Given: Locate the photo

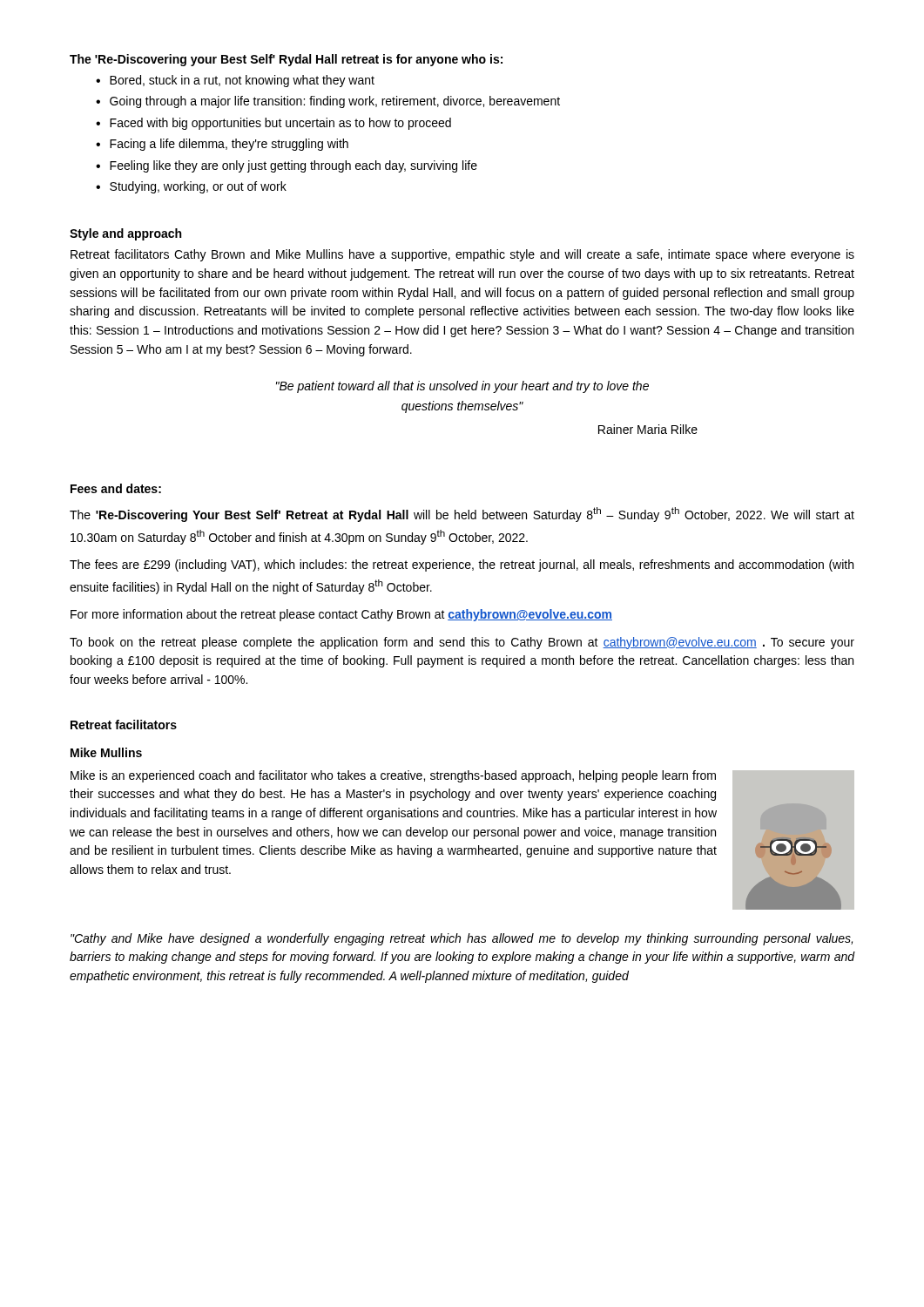Looking at the screenshot, I should coord(793,841).
